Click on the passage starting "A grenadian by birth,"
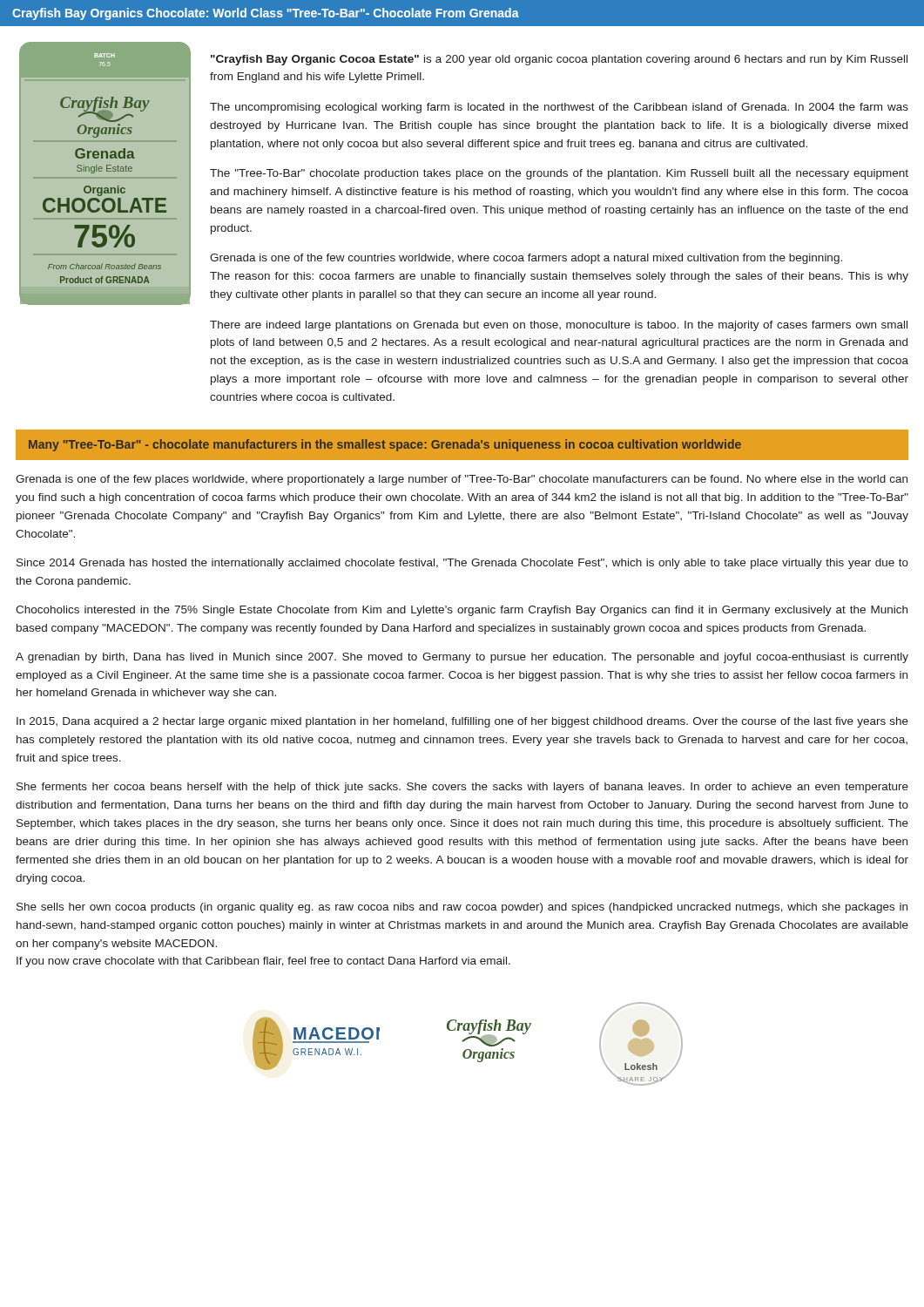Screen dimensions: 1307x924 [462, 674]
